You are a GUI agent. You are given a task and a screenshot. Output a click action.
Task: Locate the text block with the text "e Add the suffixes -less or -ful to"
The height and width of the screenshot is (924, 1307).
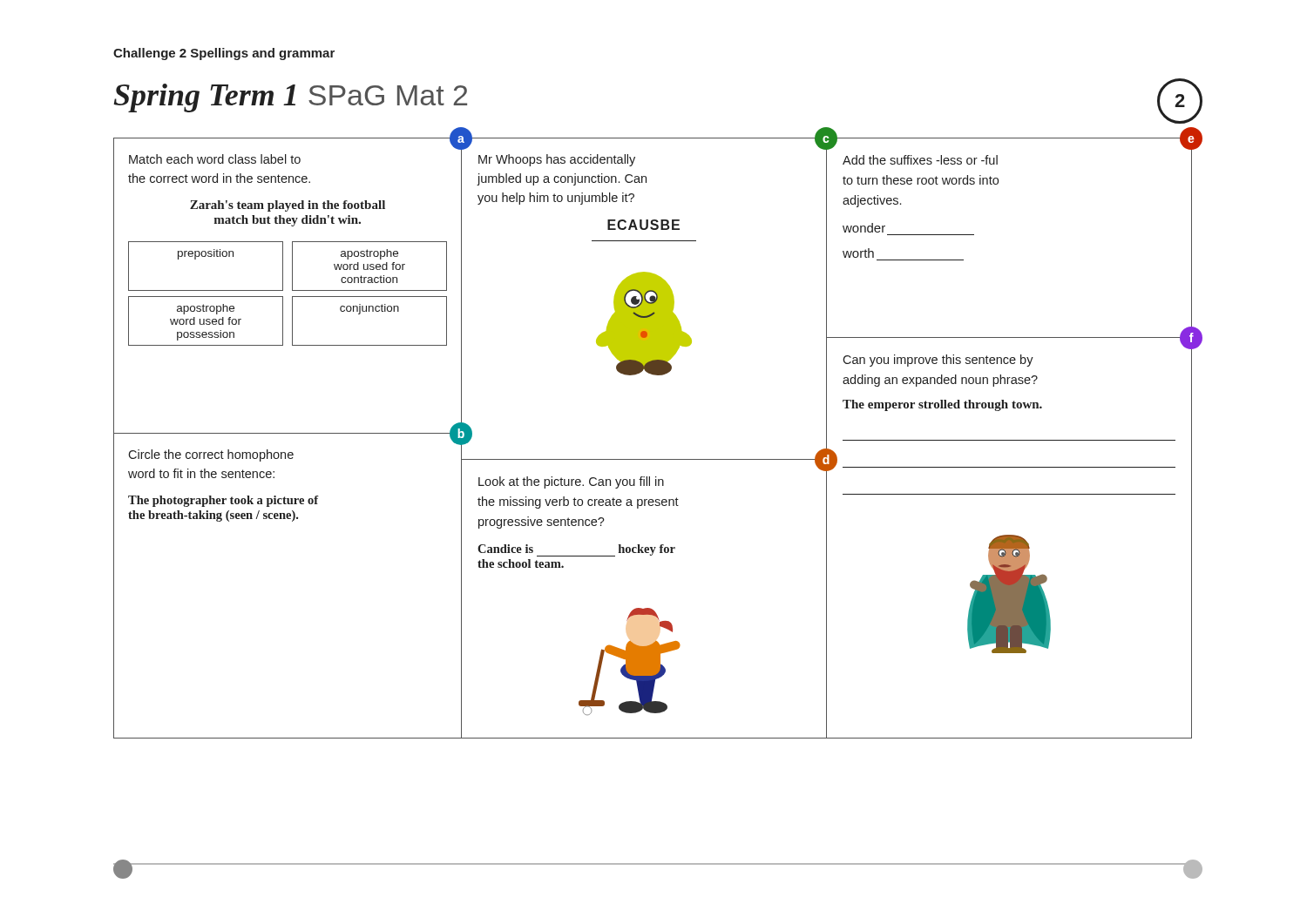point(1017,199)
